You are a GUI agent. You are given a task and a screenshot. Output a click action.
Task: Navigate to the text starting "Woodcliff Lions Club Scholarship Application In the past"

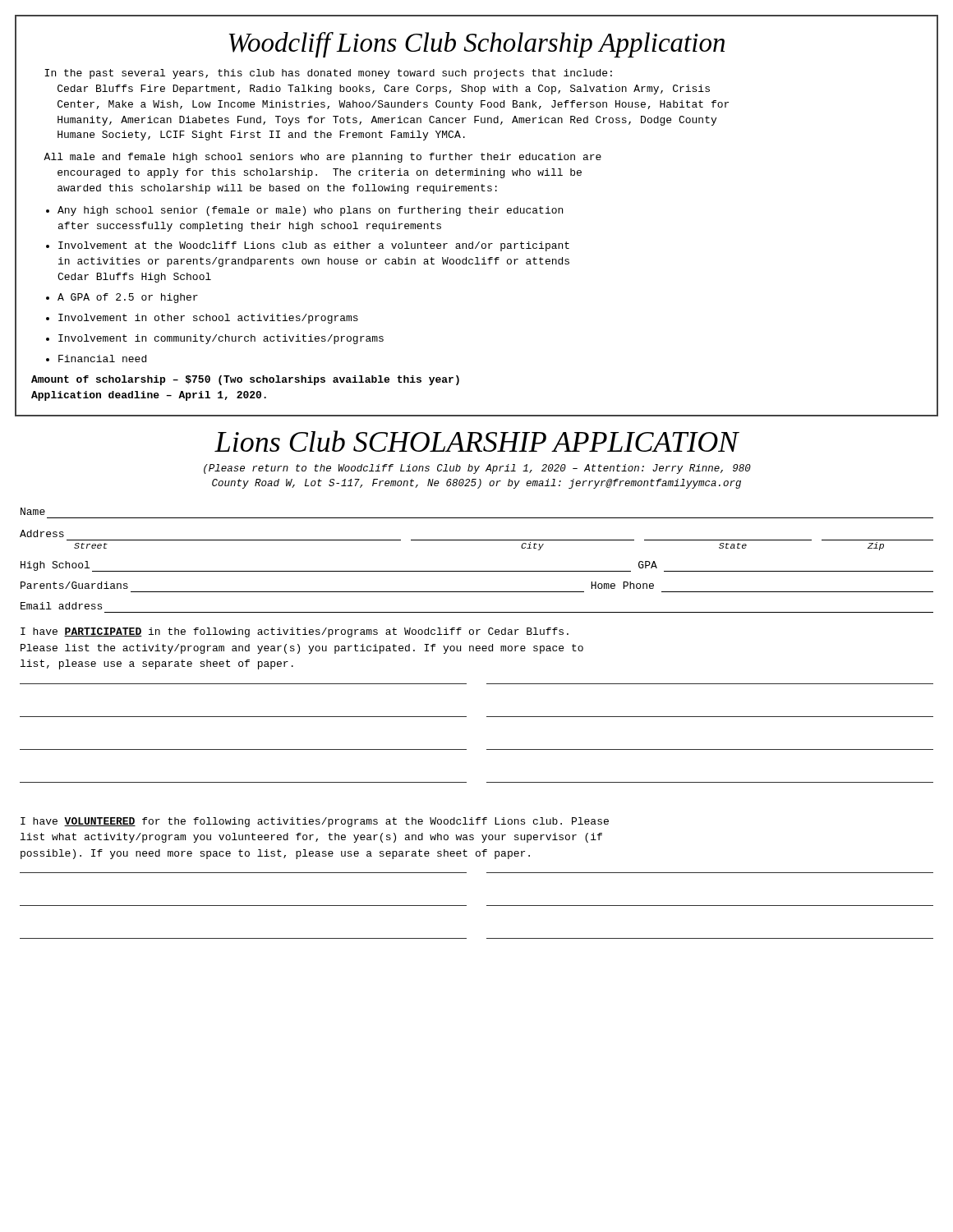pyautogui.click(x=476, y=215)
